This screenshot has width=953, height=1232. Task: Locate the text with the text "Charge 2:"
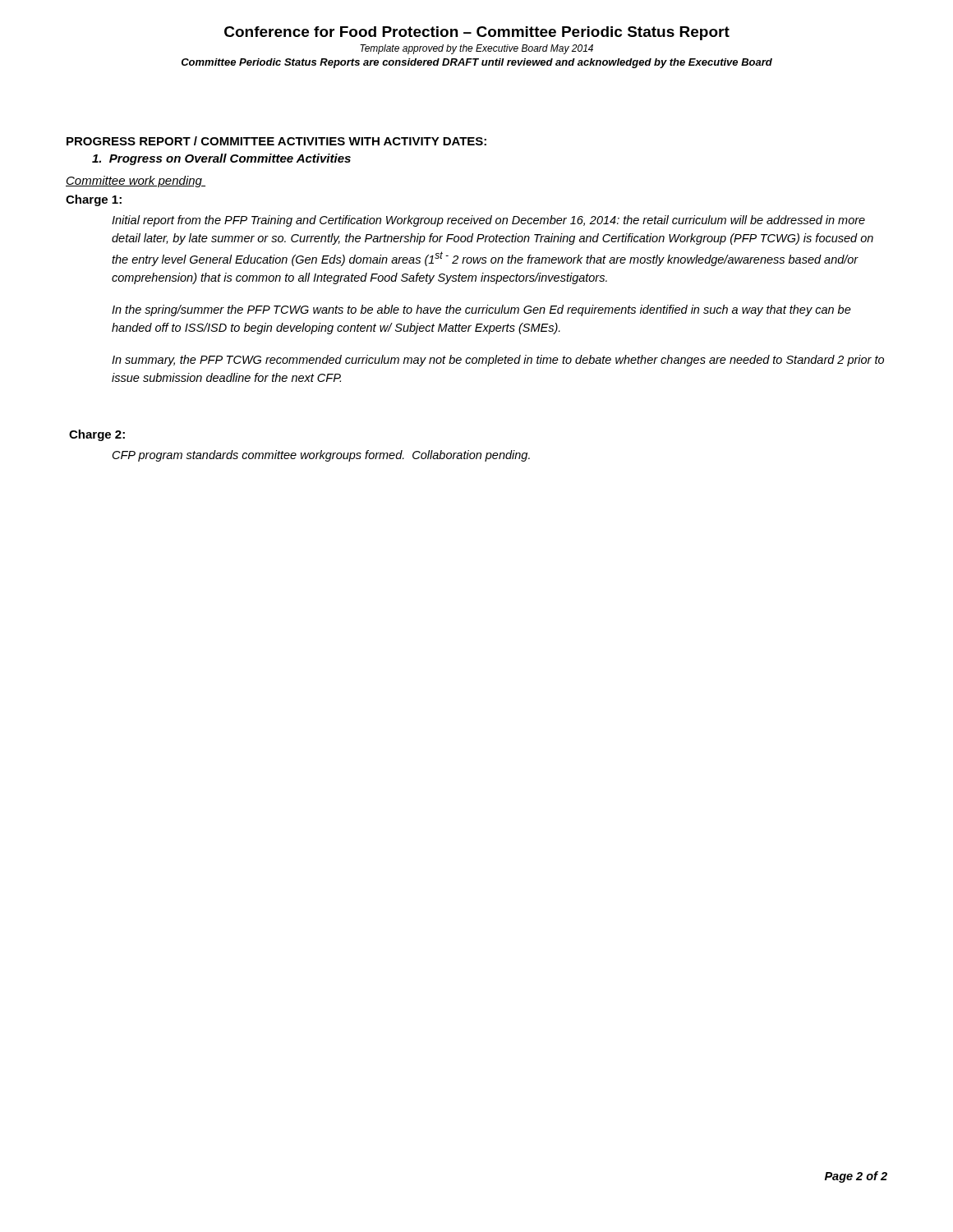97,434
